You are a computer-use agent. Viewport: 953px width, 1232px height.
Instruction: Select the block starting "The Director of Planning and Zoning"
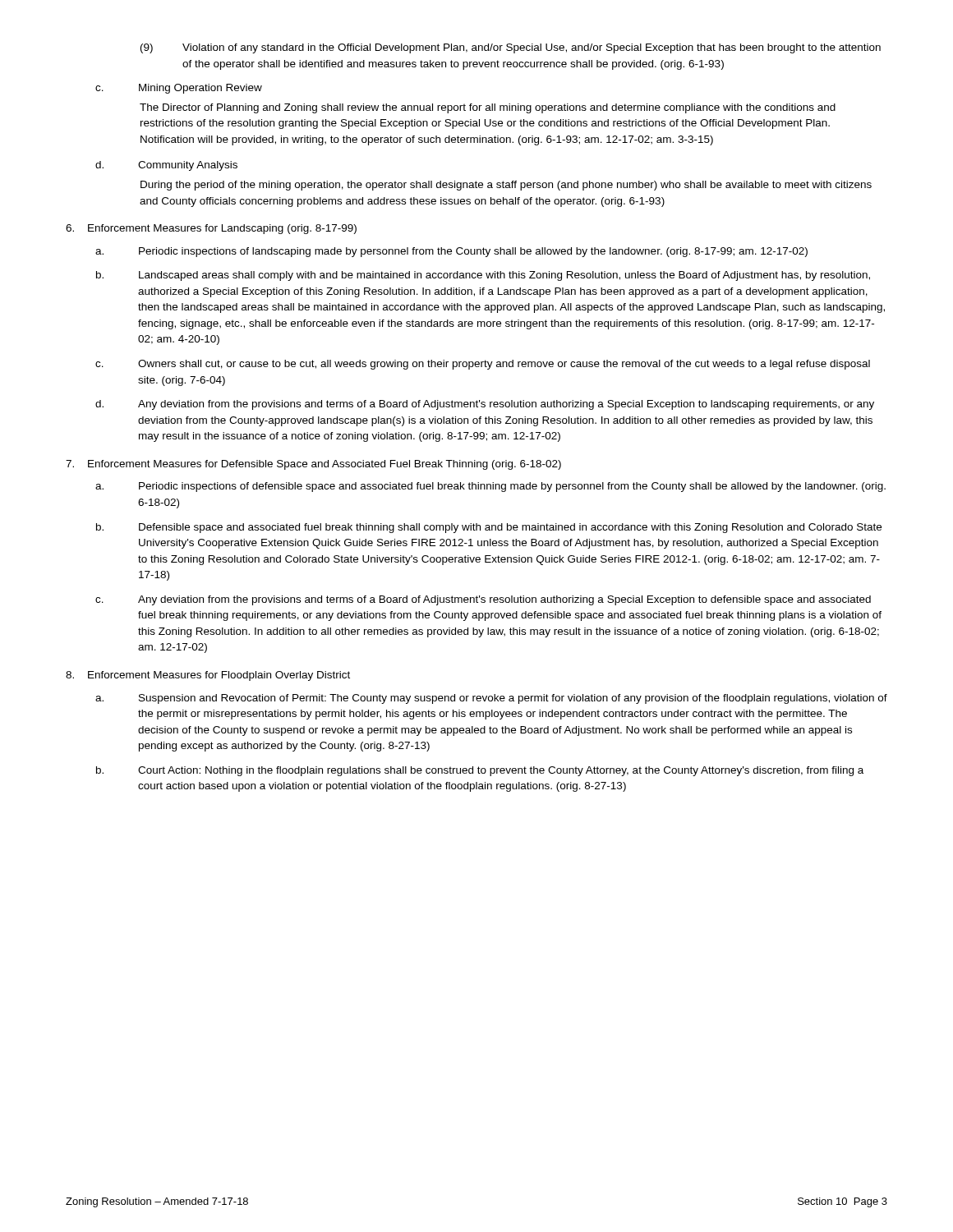pos(488,123)
